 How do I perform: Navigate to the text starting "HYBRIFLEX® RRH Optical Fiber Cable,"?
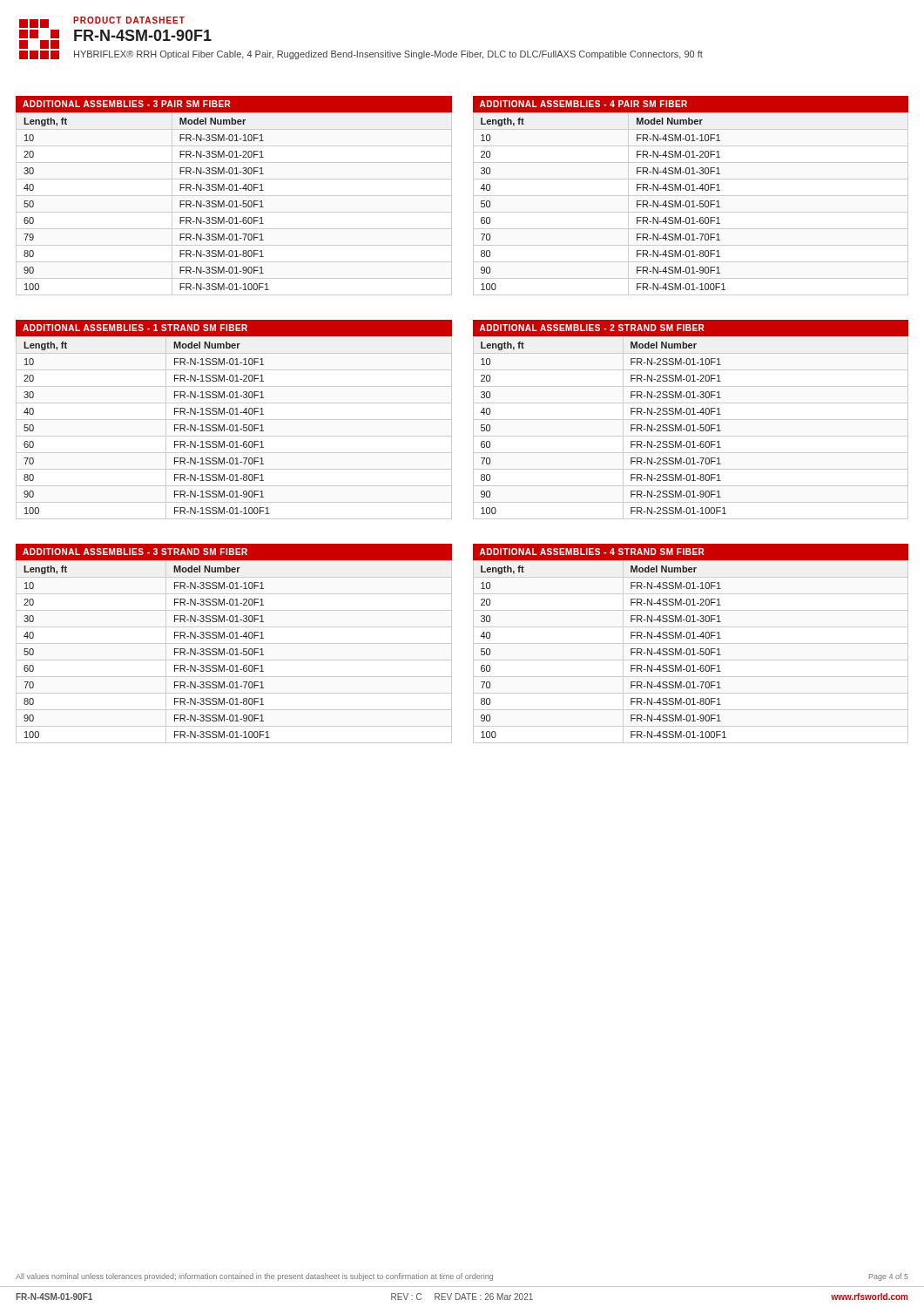(388, 54)
